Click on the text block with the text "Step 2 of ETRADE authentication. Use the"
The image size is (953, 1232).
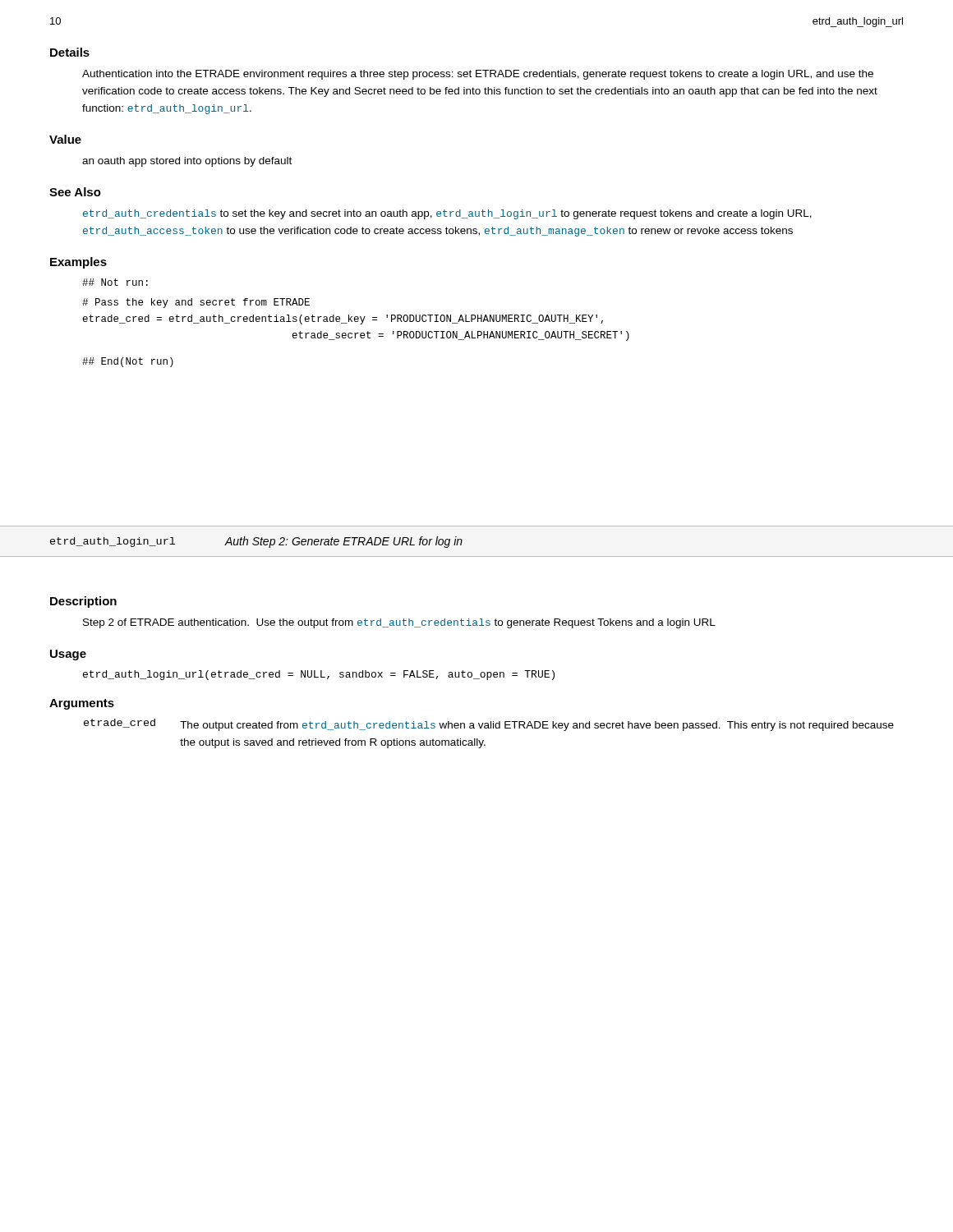coord(399,623)
